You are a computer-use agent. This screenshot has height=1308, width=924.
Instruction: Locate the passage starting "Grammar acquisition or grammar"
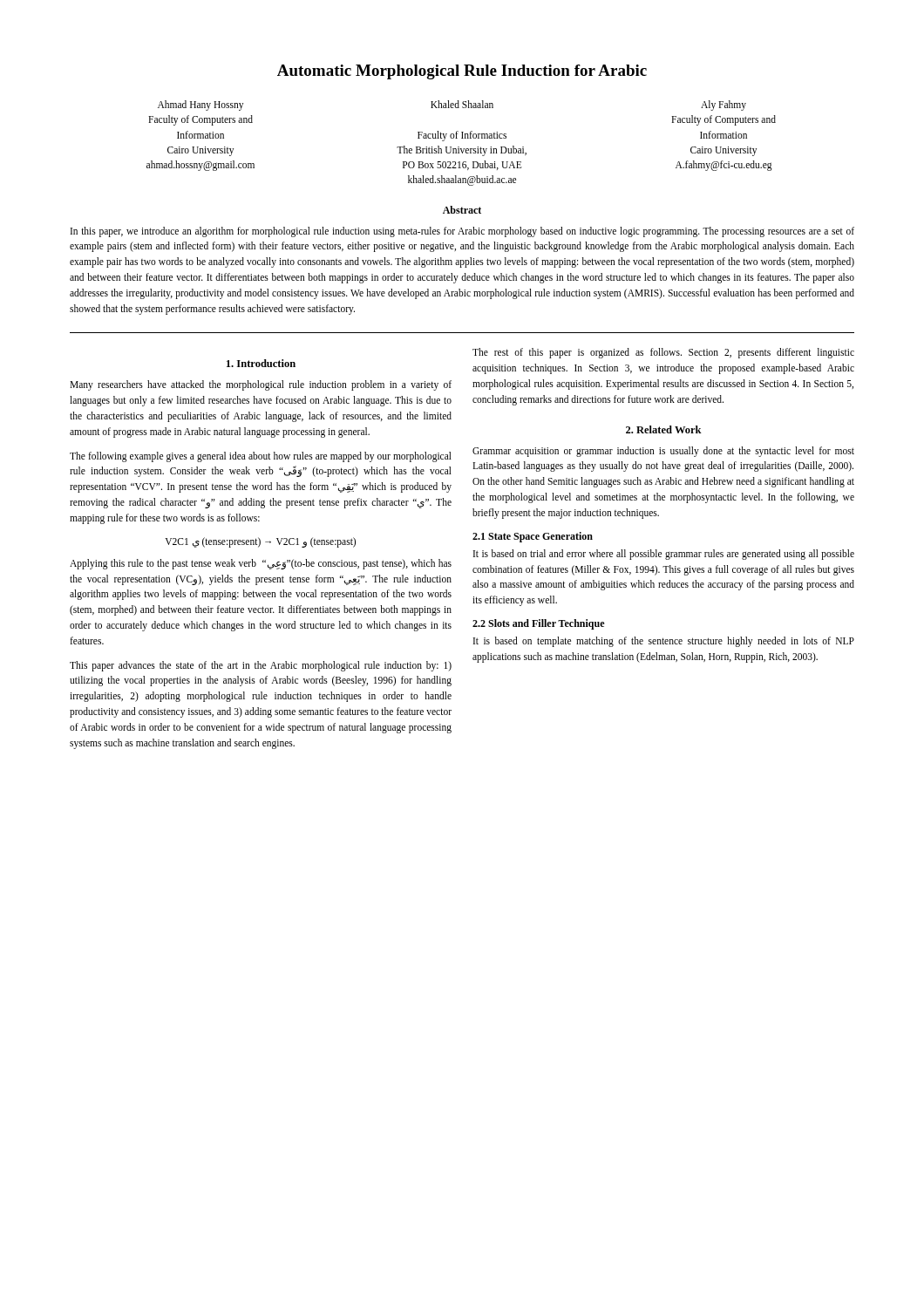tap(663, 482)
